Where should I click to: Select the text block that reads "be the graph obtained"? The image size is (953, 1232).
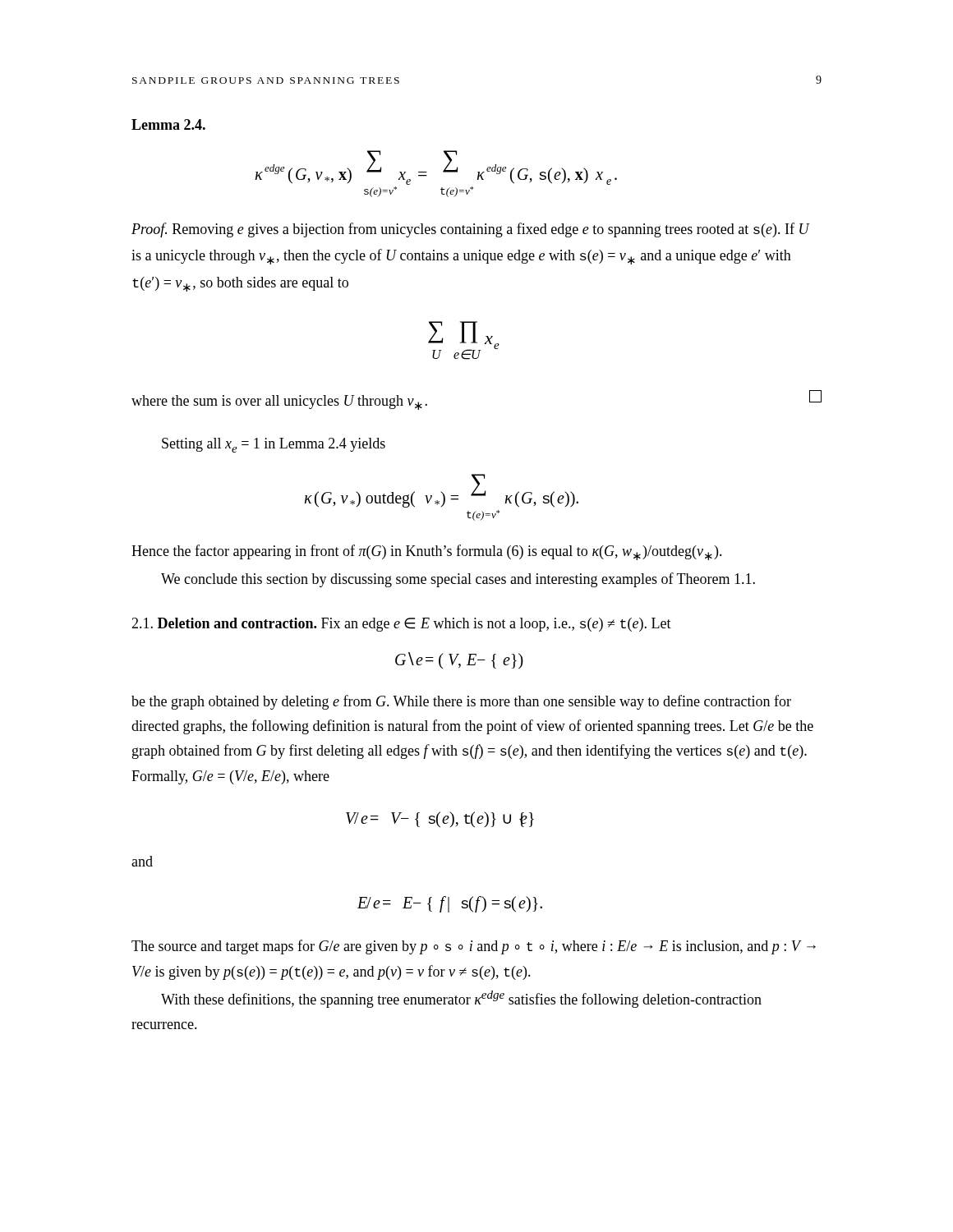(472, 739)
